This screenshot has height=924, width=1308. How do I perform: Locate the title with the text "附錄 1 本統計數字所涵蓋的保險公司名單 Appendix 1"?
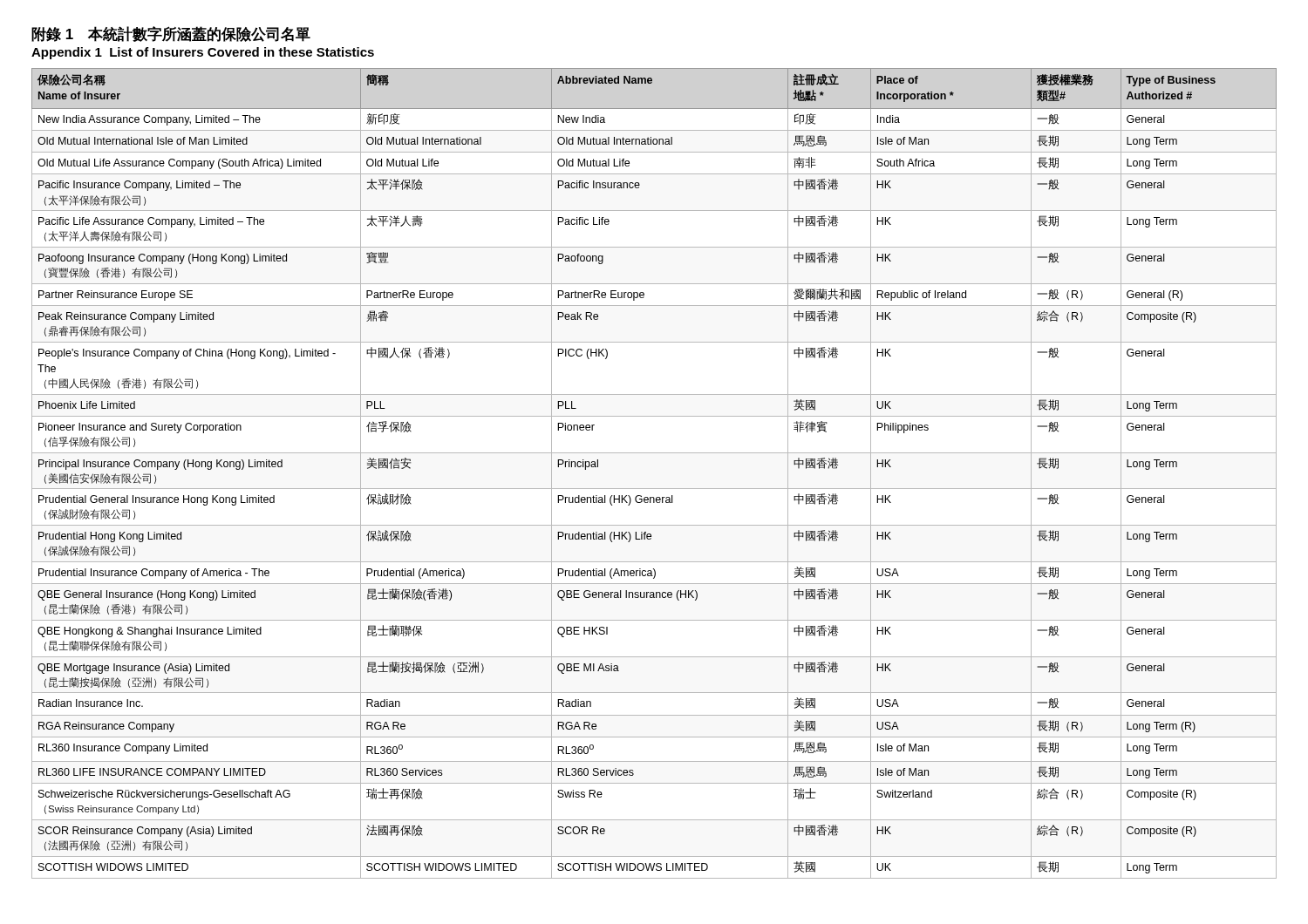pyautogui.click(x=171, y=34)
